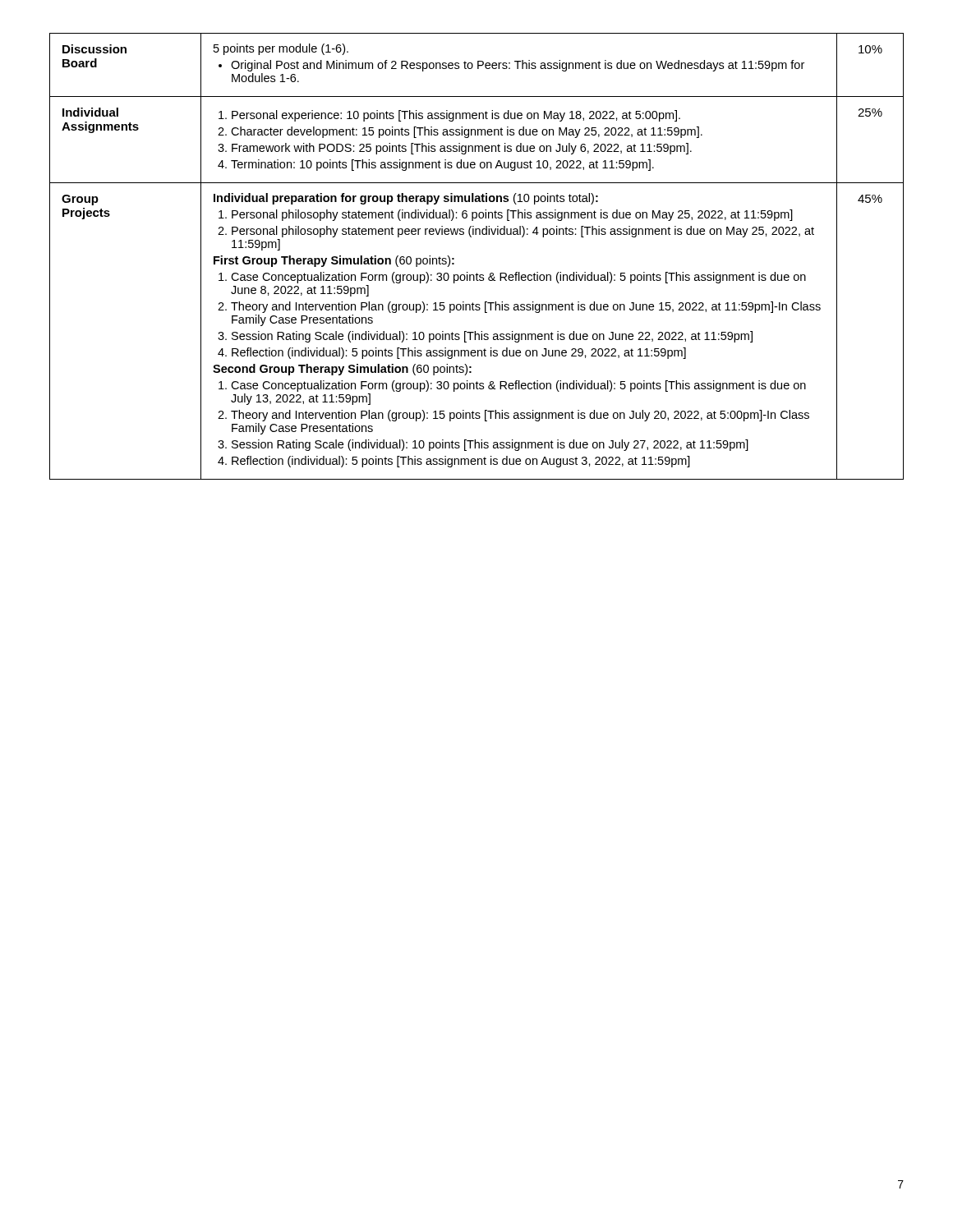
Task: Select the table
Action: coord(476,256)
